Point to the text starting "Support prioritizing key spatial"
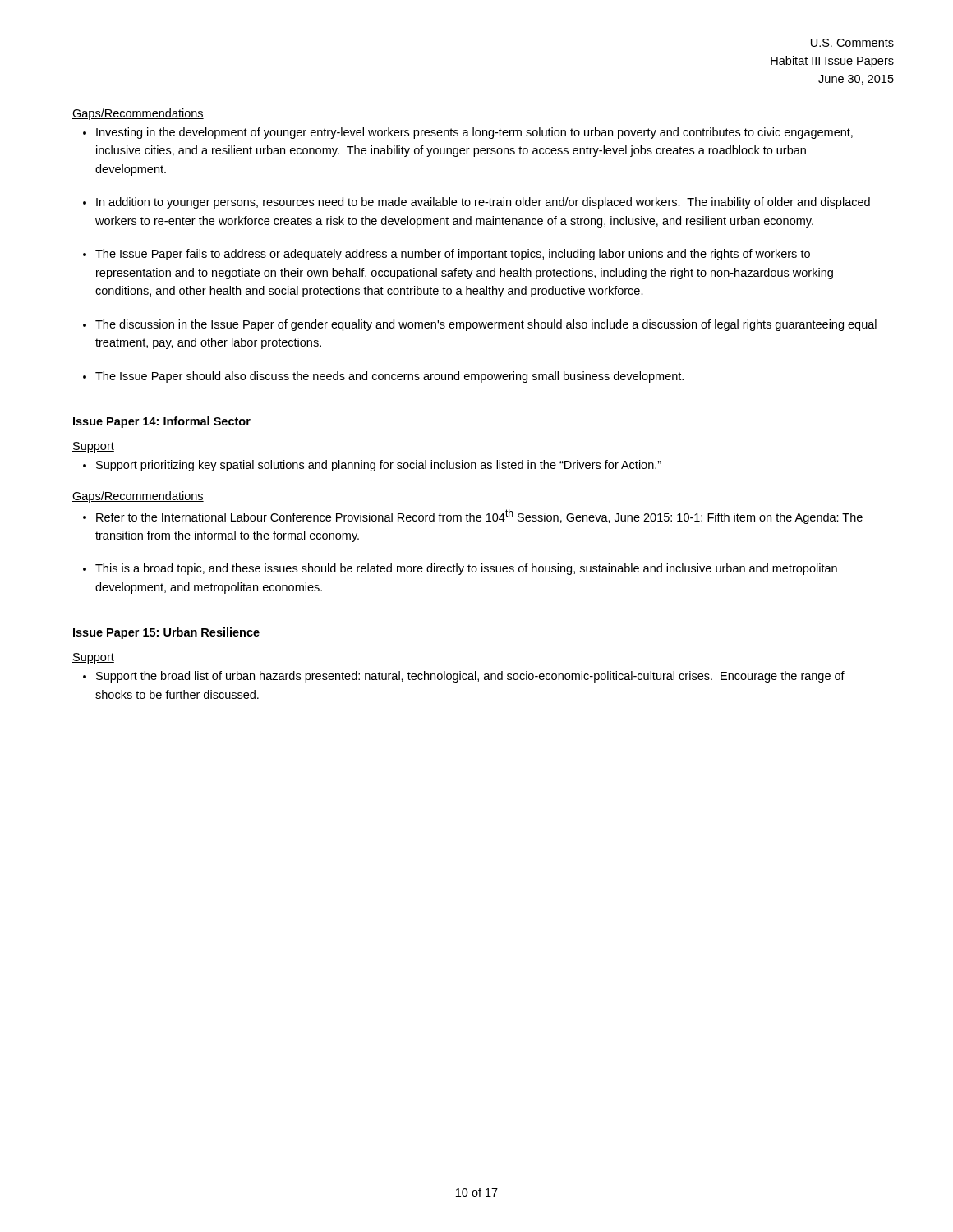This screenshot has height=1232, width=953. click(378, 465)
